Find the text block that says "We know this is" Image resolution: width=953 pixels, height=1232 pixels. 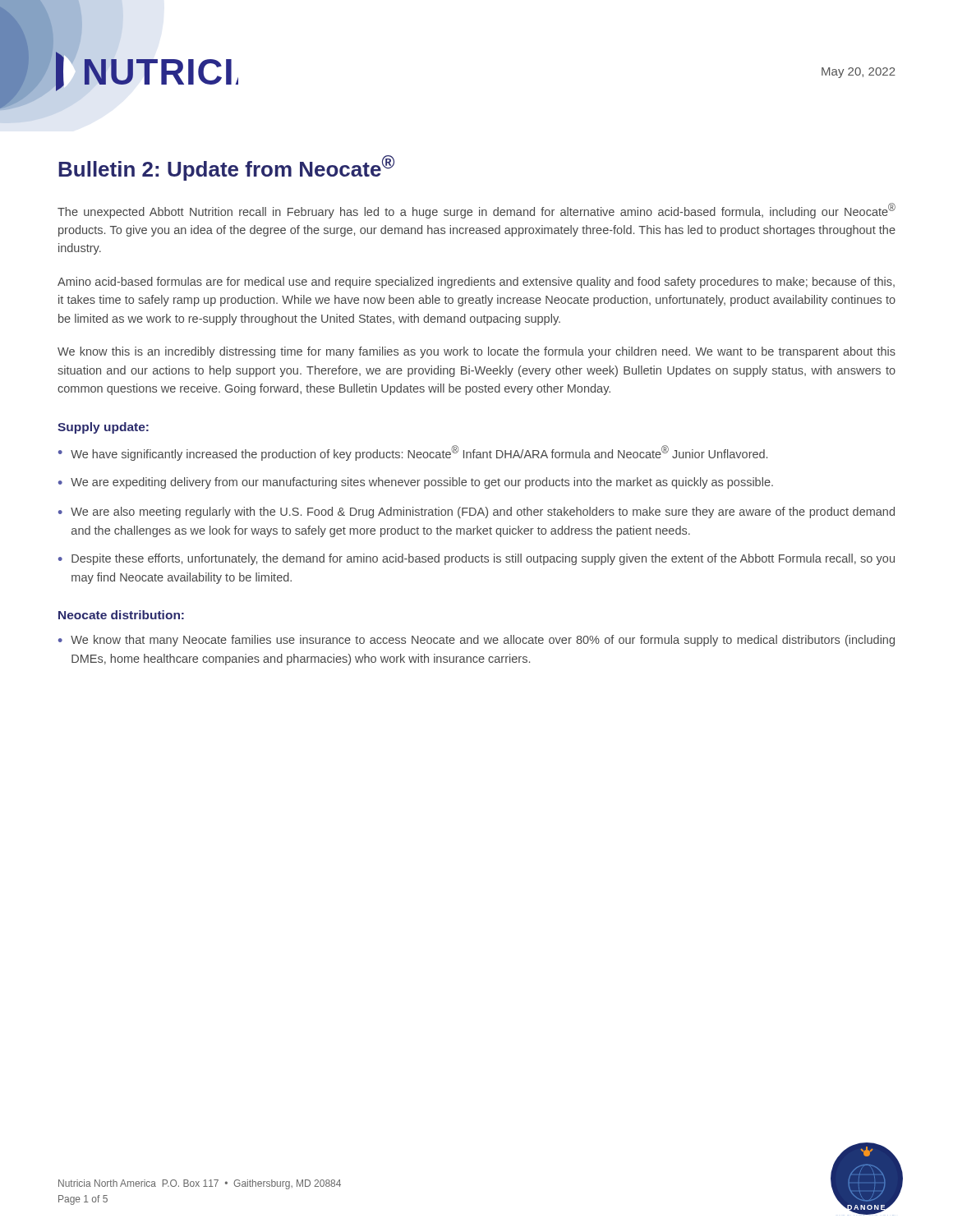coord(476,370)
